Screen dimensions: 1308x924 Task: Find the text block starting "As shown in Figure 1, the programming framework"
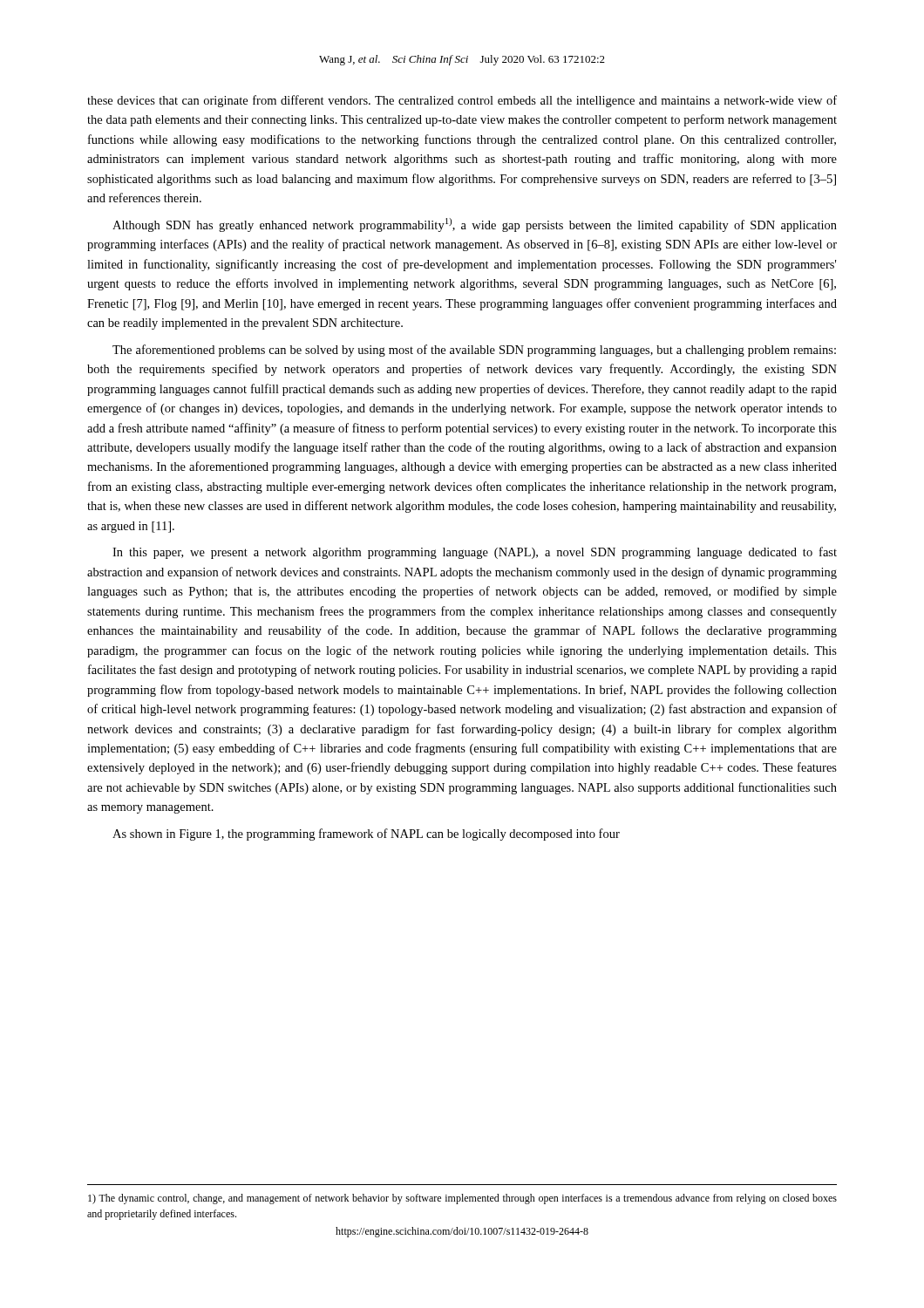[x=462, y=834]
